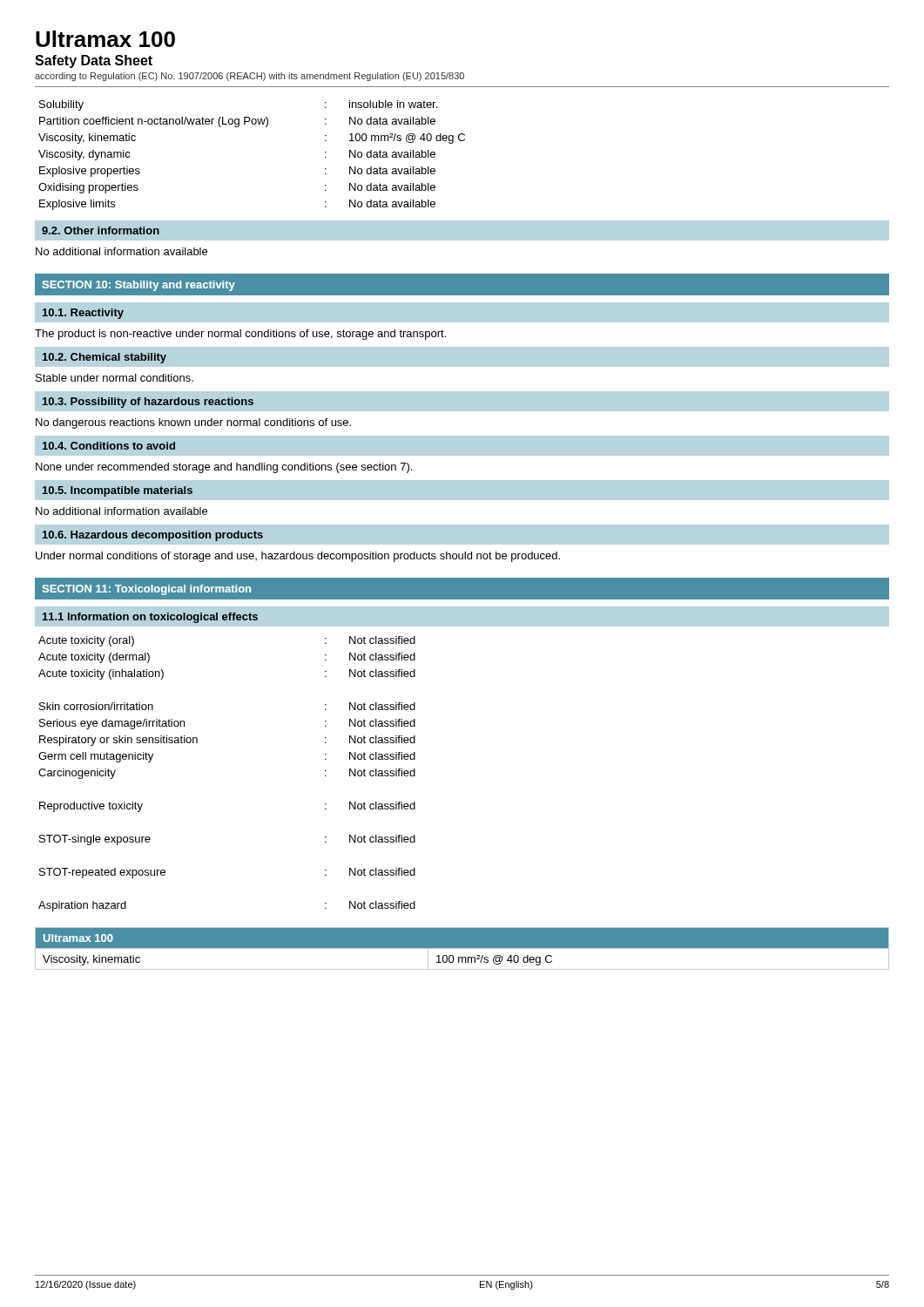Click on the element starting "Under normal conditions"

[298, 555]
